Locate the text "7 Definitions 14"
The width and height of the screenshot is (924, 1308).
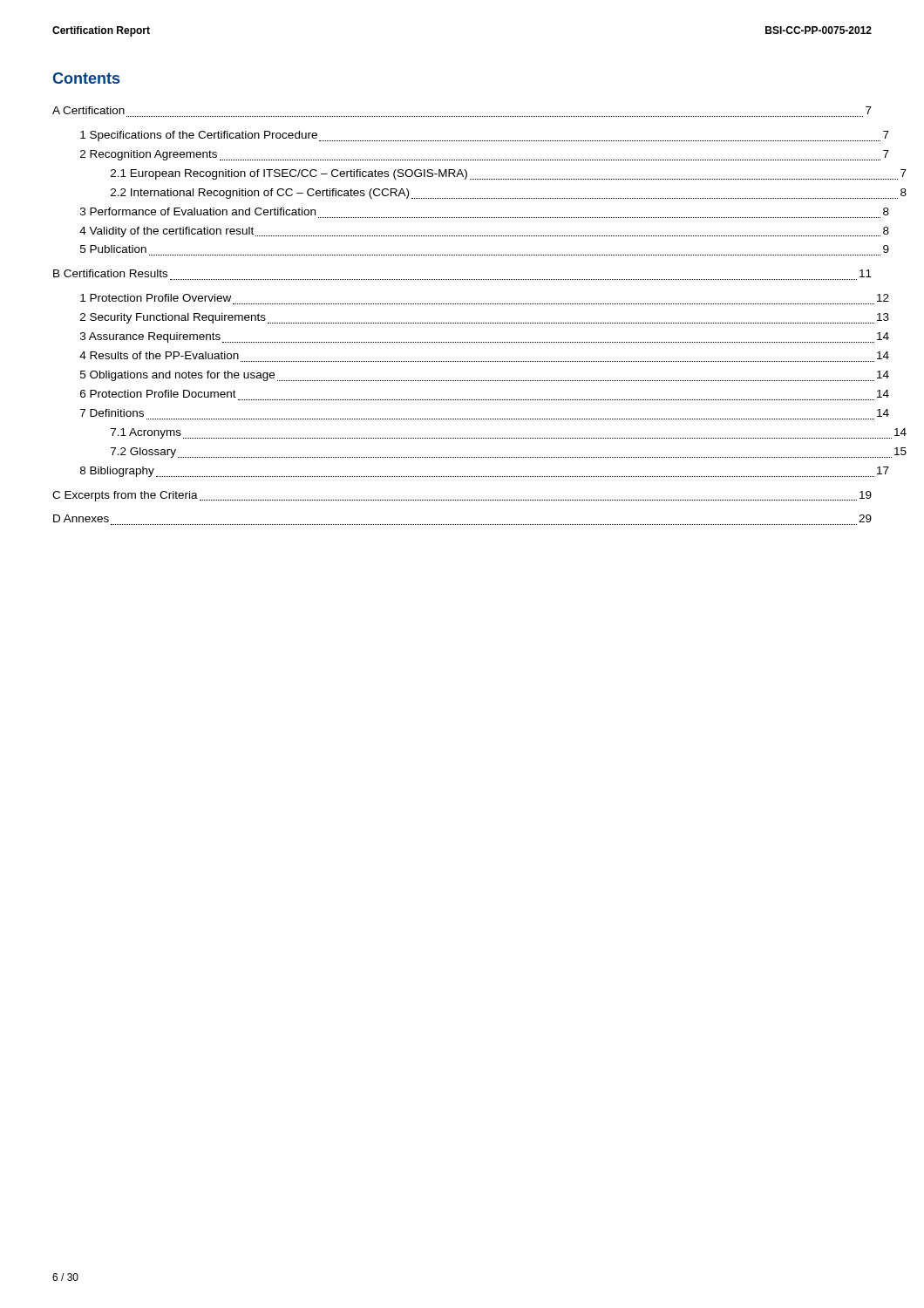(462, 414)
